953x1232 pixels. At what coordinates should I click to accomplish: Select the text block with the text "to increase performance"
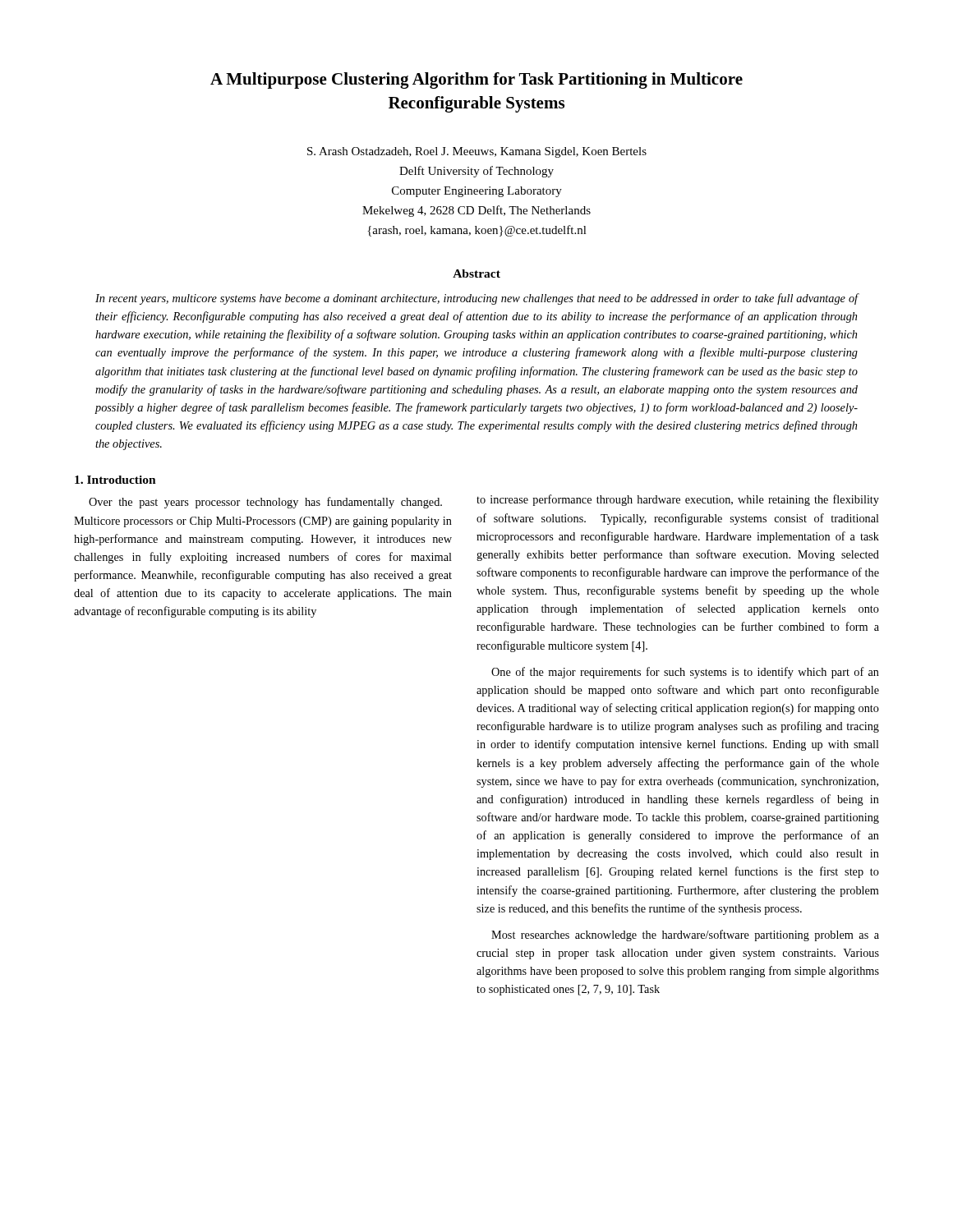pos(678,744)
